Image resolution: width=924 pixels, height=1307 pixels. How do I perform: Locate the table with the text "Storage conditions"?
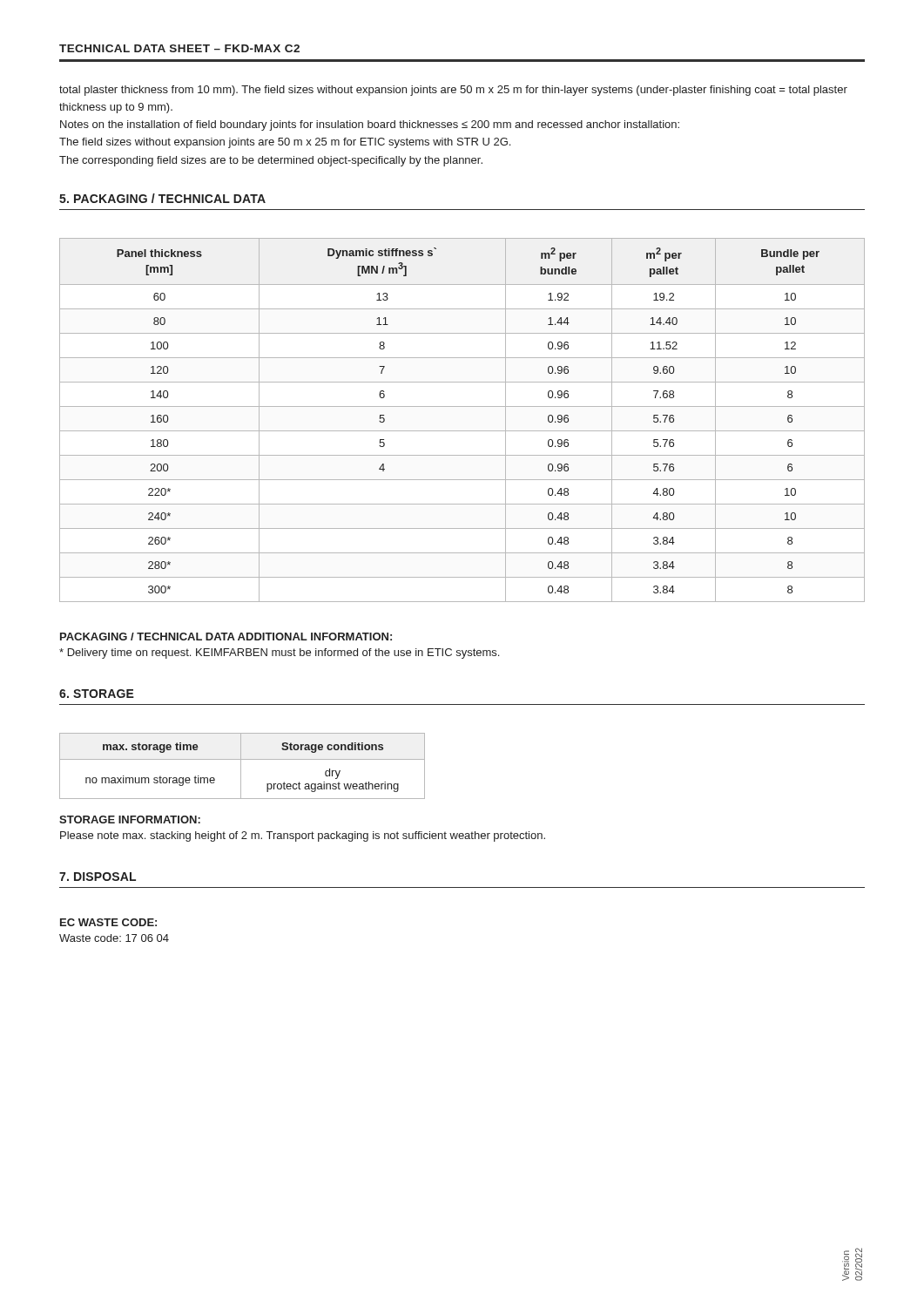point(462,766)
